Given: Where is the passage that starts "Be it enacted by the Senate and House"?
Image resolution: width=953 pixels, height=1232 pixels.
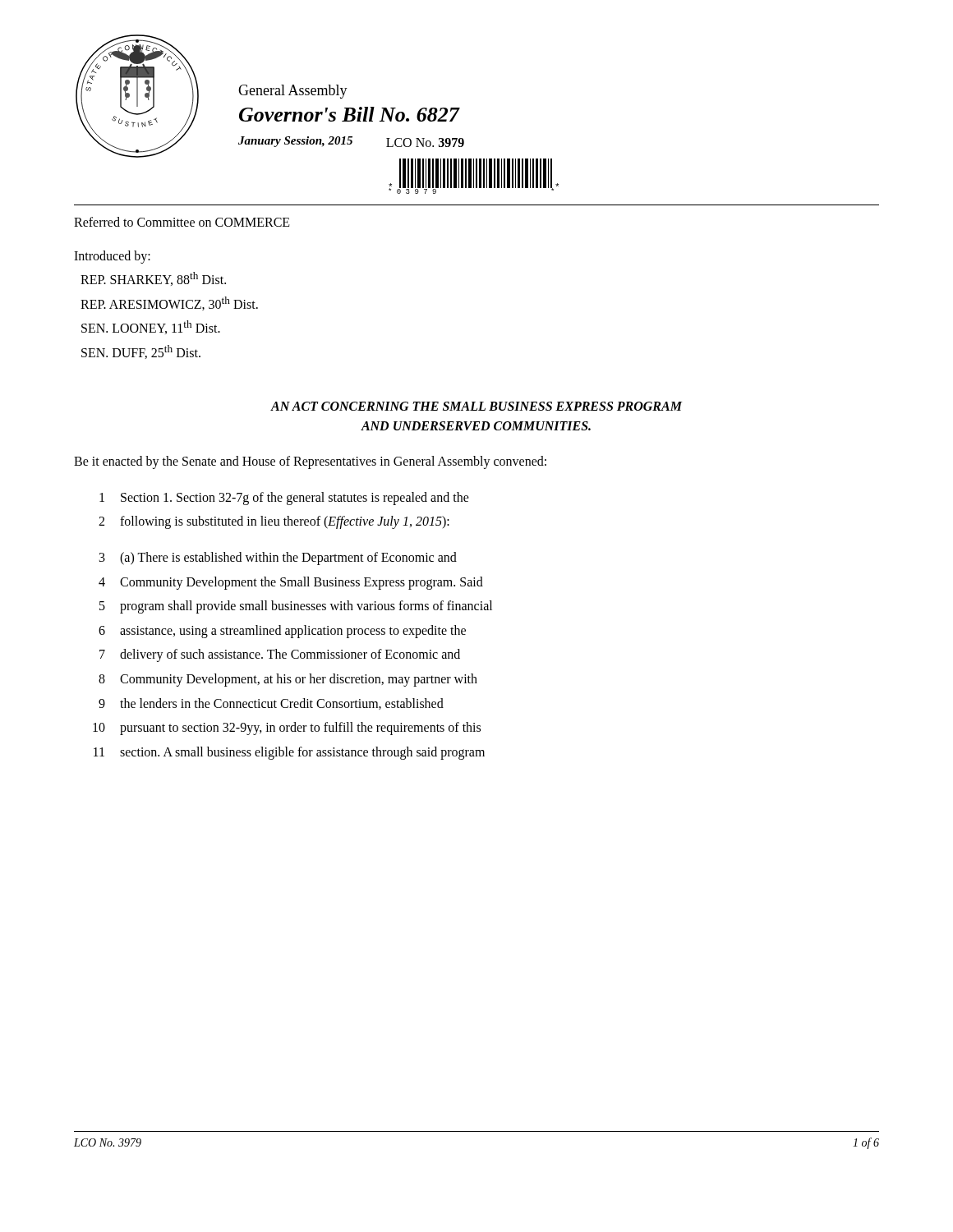Looking at the screenshot, I should [x=311, y=461].
